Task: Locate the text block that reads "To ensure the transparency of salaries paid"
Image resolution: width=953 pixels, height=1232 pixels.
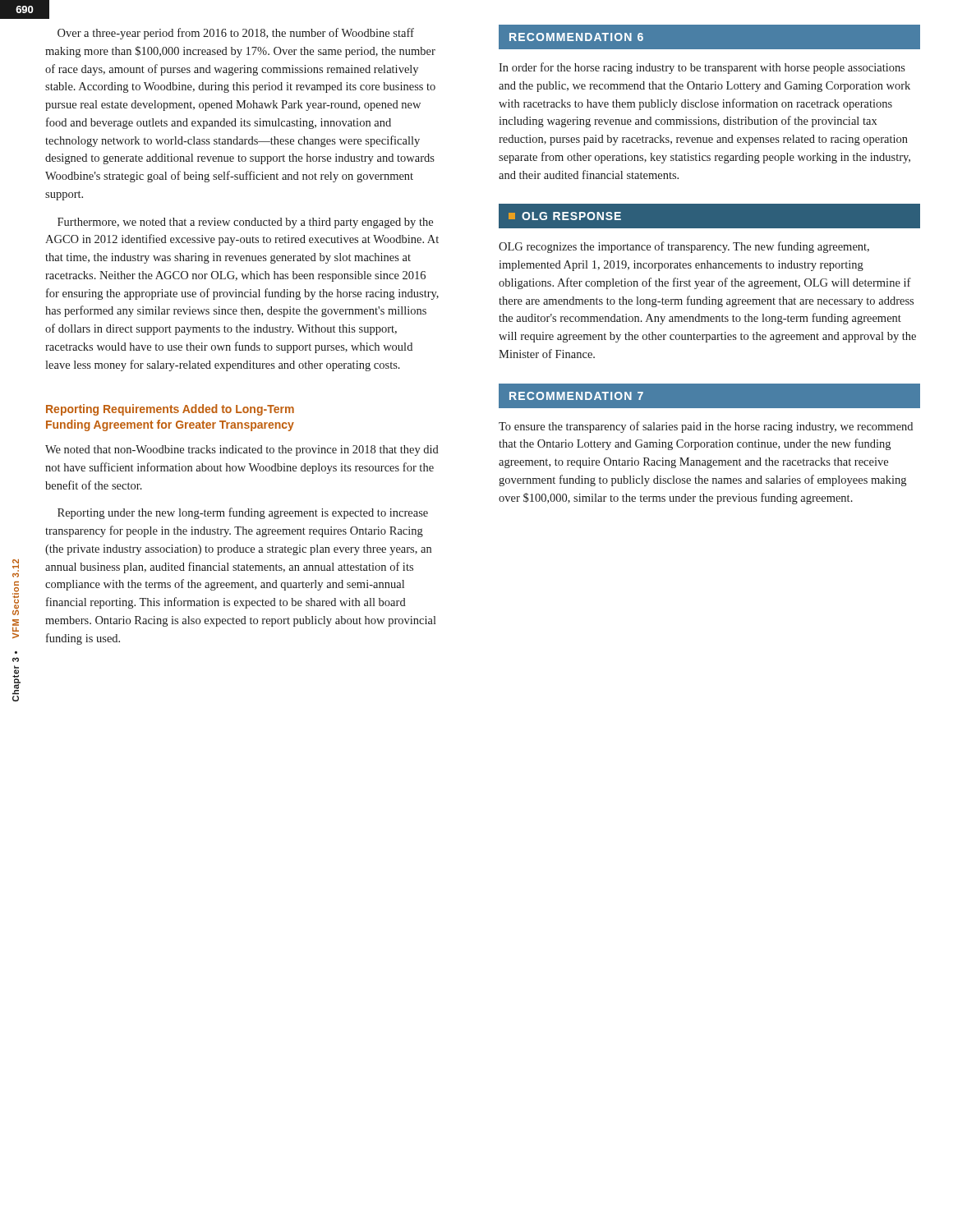Action: 706,462
